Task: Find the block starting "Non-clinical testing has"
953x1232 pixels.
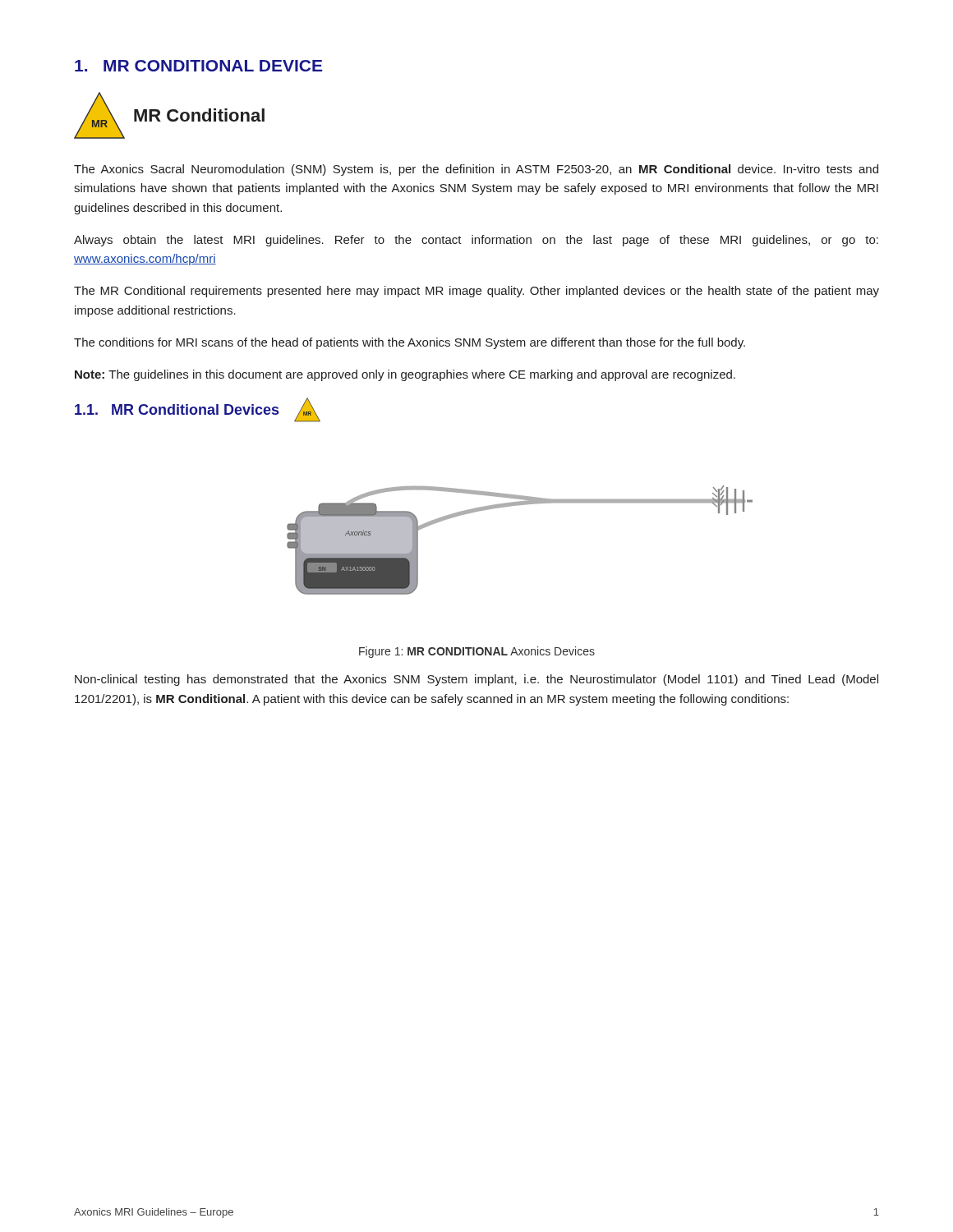Action: click(x=476, y=689)
